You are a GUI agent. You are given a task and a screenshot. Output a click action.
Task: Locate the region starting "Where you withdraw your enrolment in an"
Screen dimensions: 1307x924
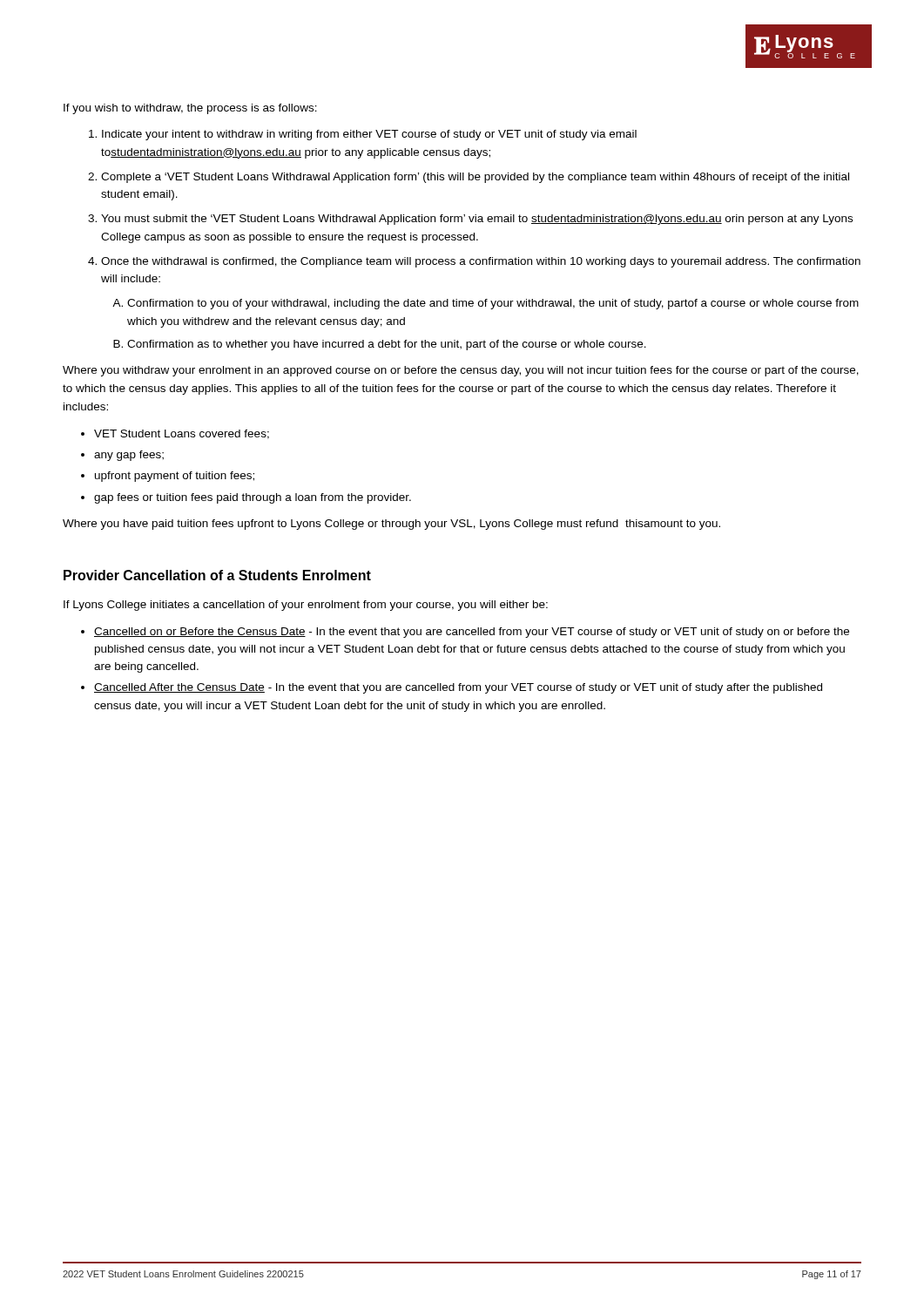(x=461, y=388)
